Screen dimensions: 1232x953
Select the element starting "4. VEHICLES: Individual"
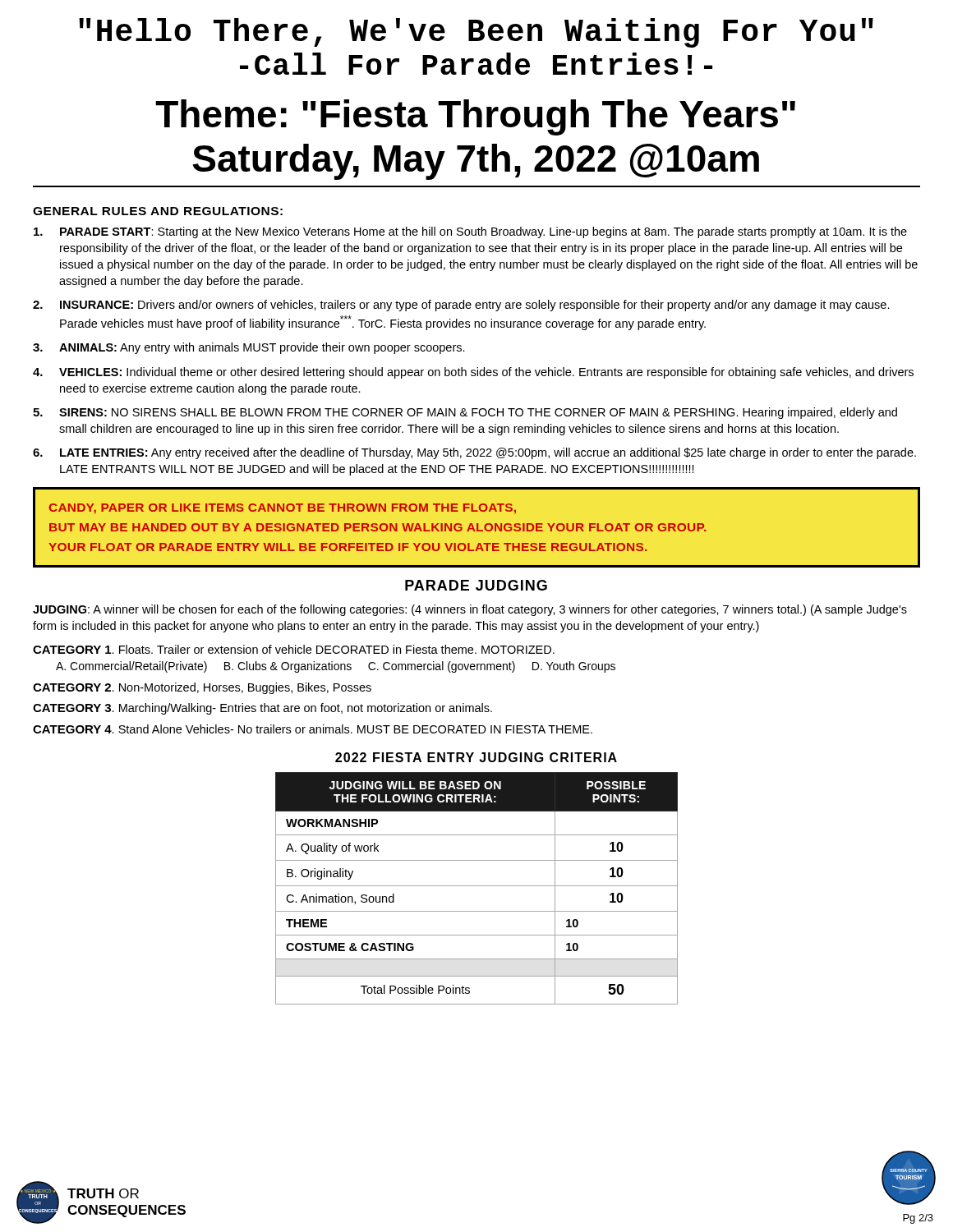click(x=476, y=380)
